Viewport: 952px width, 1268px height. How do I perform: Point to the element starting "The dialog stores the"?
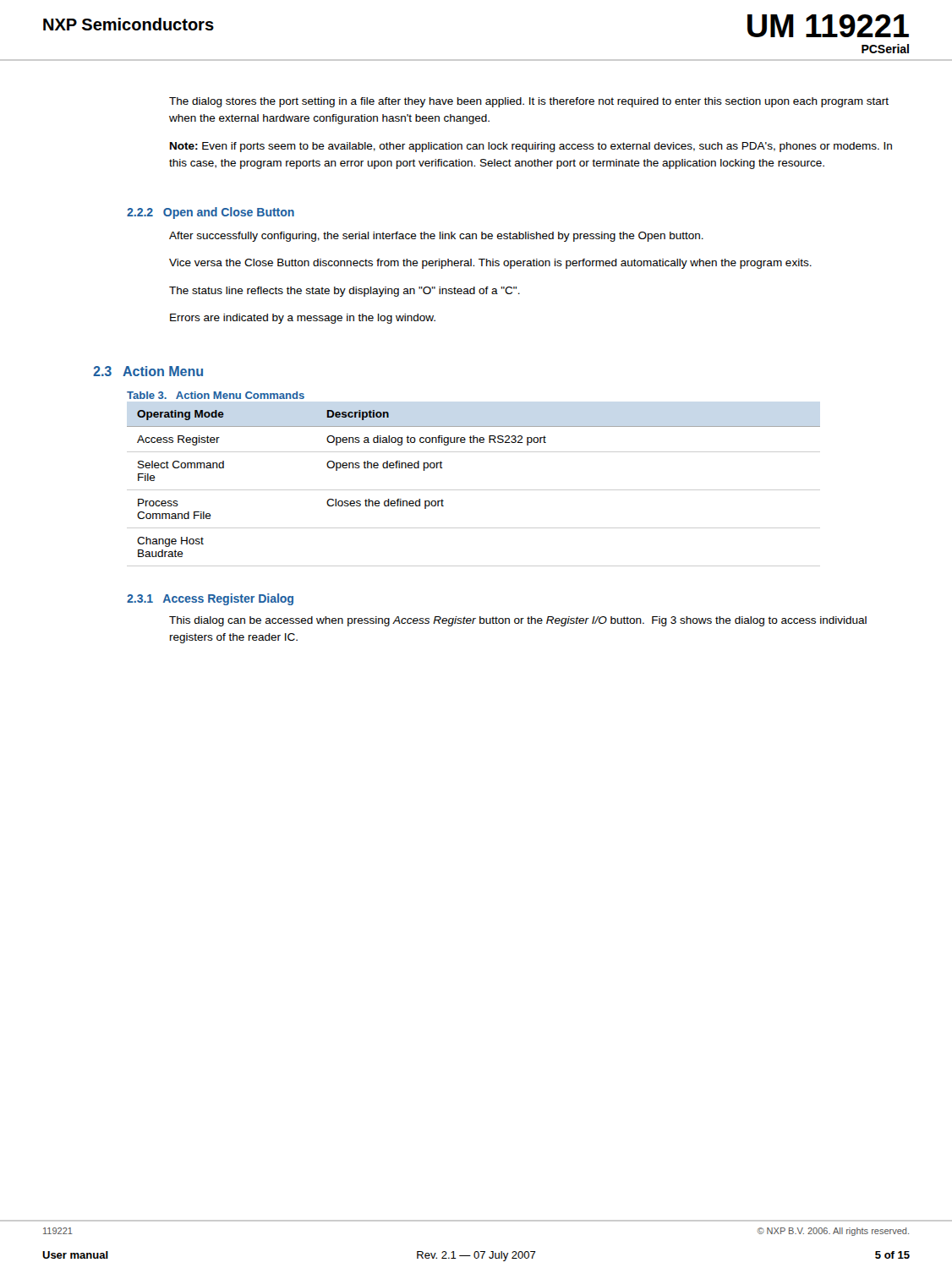coord(529,110)
